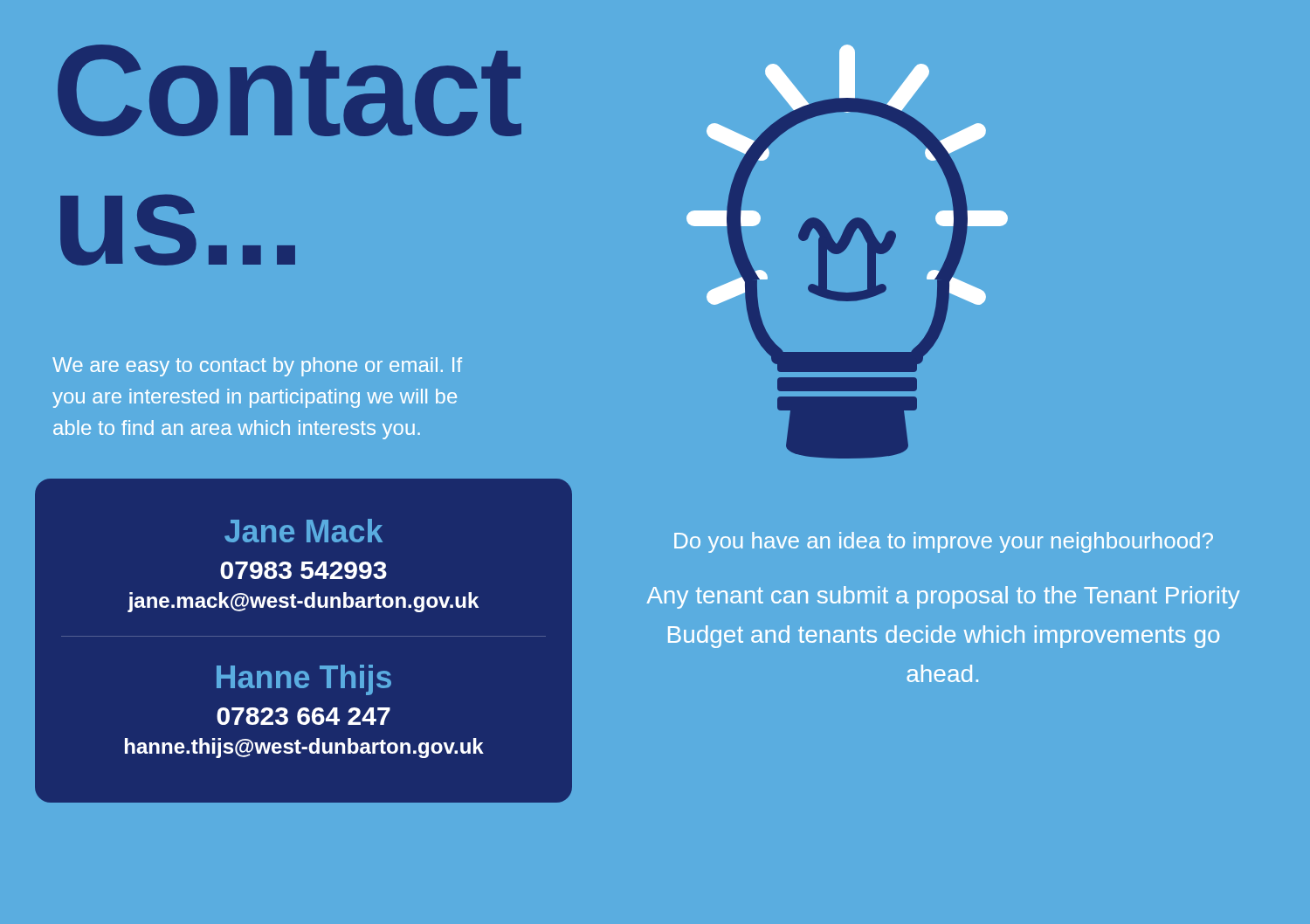Click on the passage starting "Do you have an"
Screen dimensions: 924x1310
[x=943, y=541]
